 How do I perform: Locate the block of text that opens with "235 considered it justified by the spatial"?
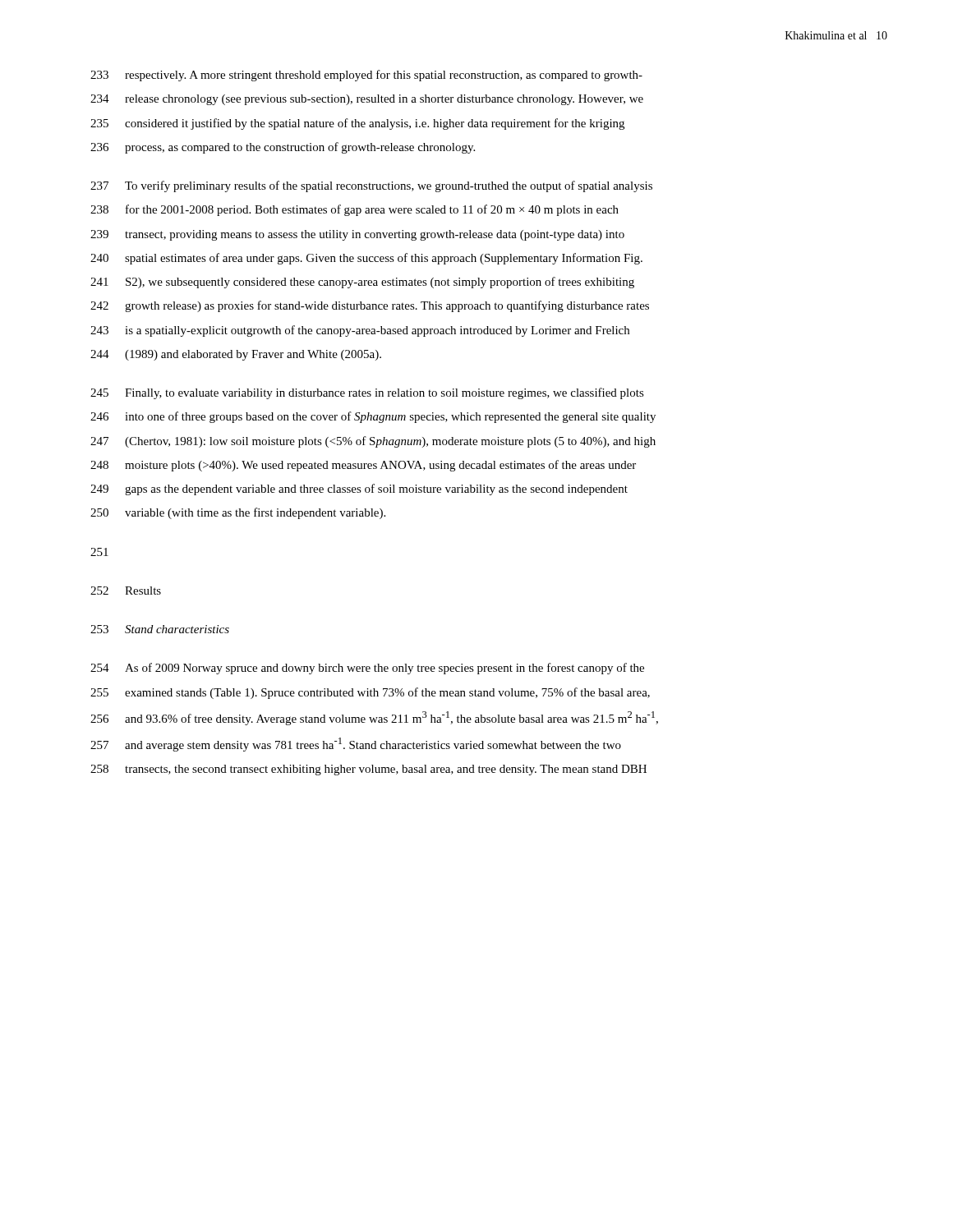click(489, 123)
